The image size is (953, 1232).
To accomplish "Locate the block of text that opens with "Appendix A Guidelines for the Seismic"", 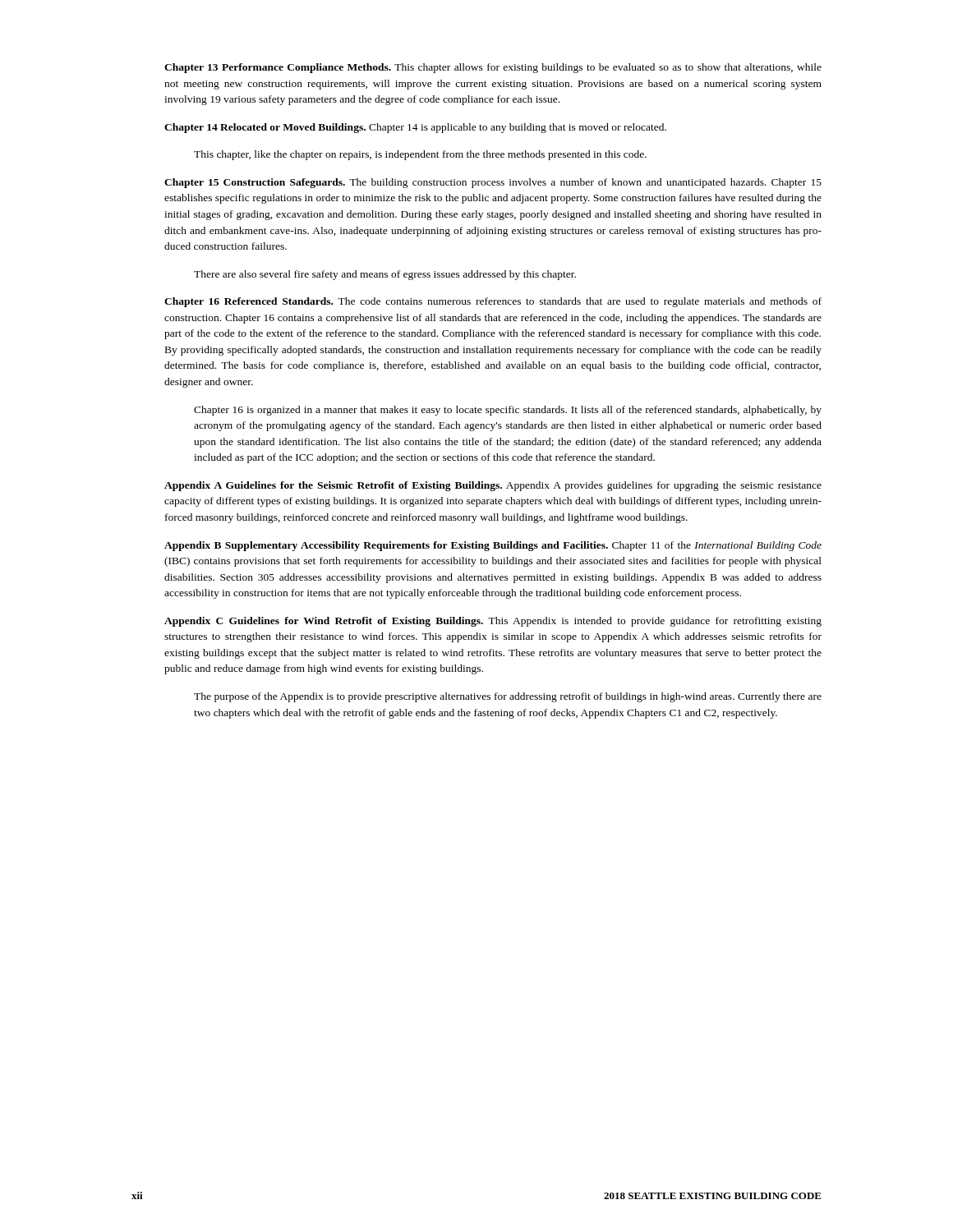I will pos(493,501).
